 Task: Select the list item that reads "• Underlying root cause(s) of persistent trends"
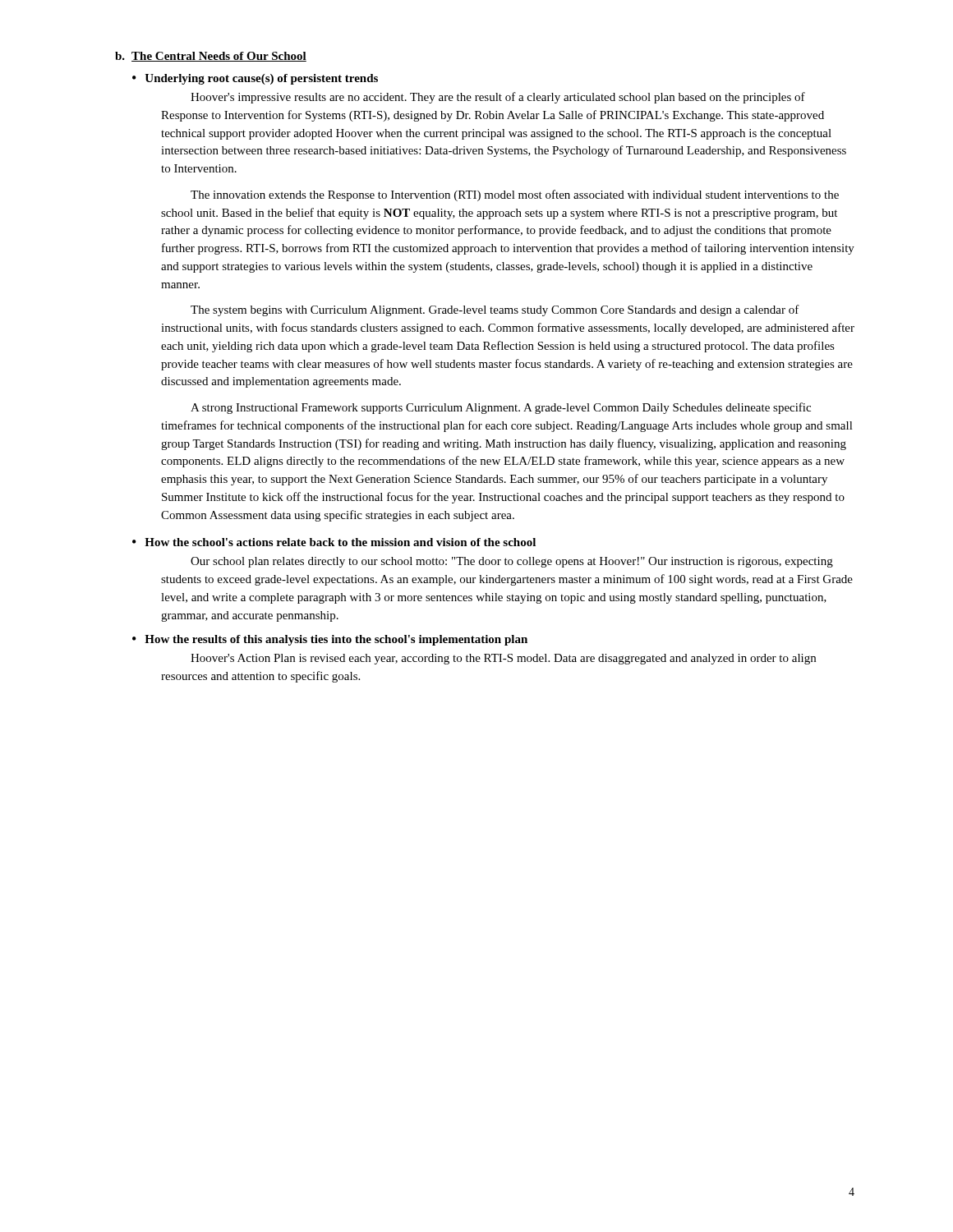(x=255, y=79)
